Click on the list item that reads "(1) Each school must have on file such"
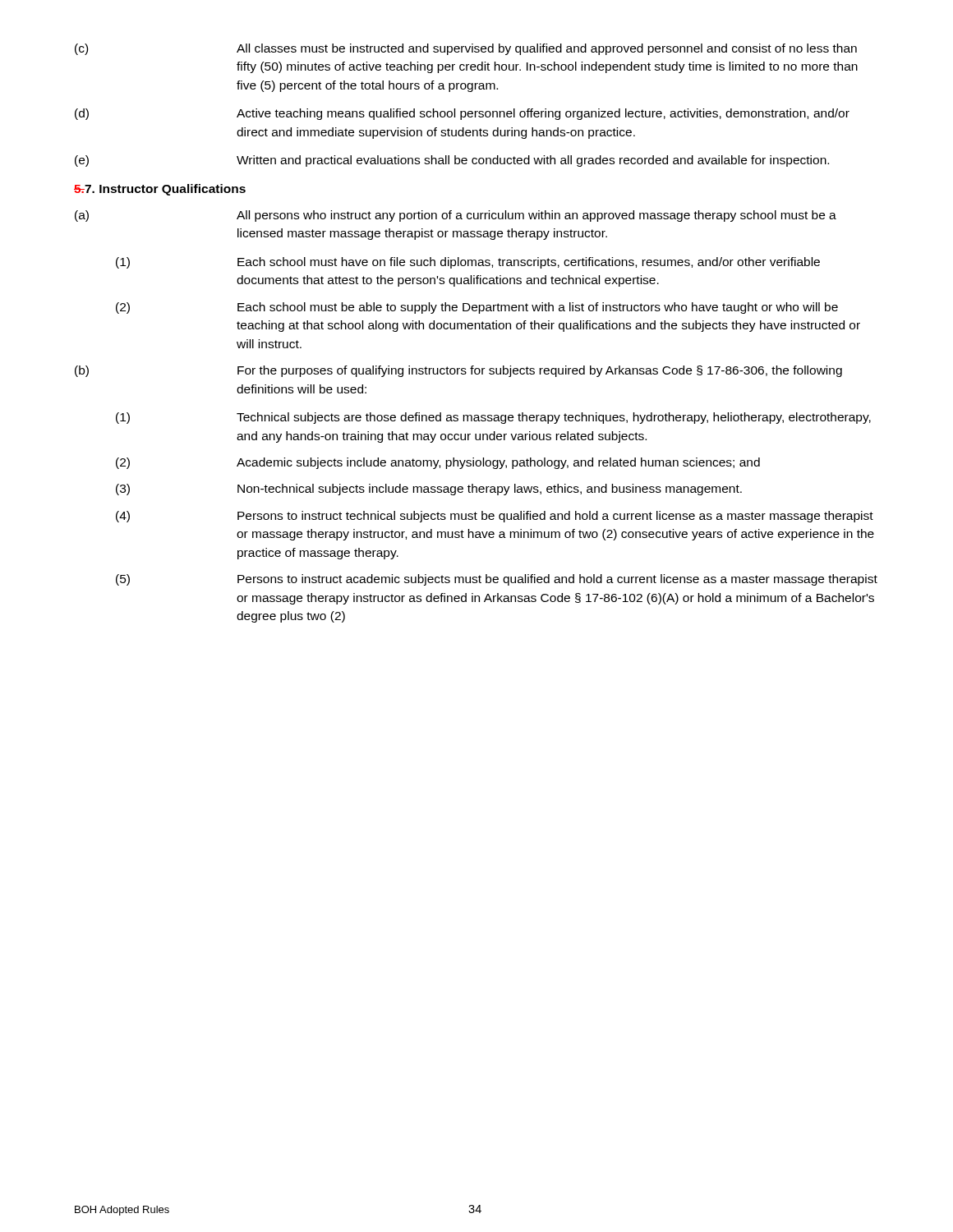 coord(497,271)
